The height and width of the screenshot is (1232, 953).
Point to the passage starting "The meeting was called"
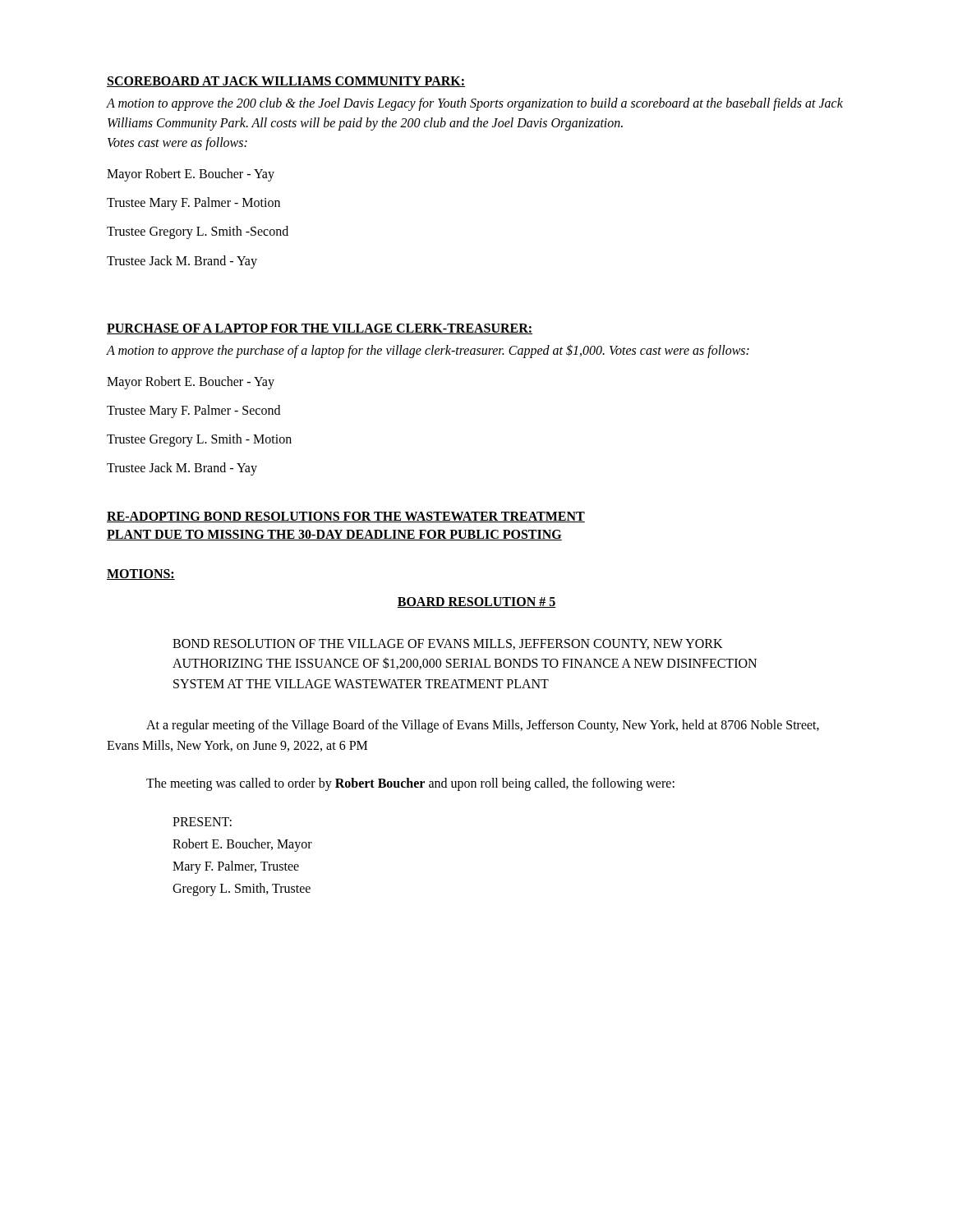tap(411, 783)
